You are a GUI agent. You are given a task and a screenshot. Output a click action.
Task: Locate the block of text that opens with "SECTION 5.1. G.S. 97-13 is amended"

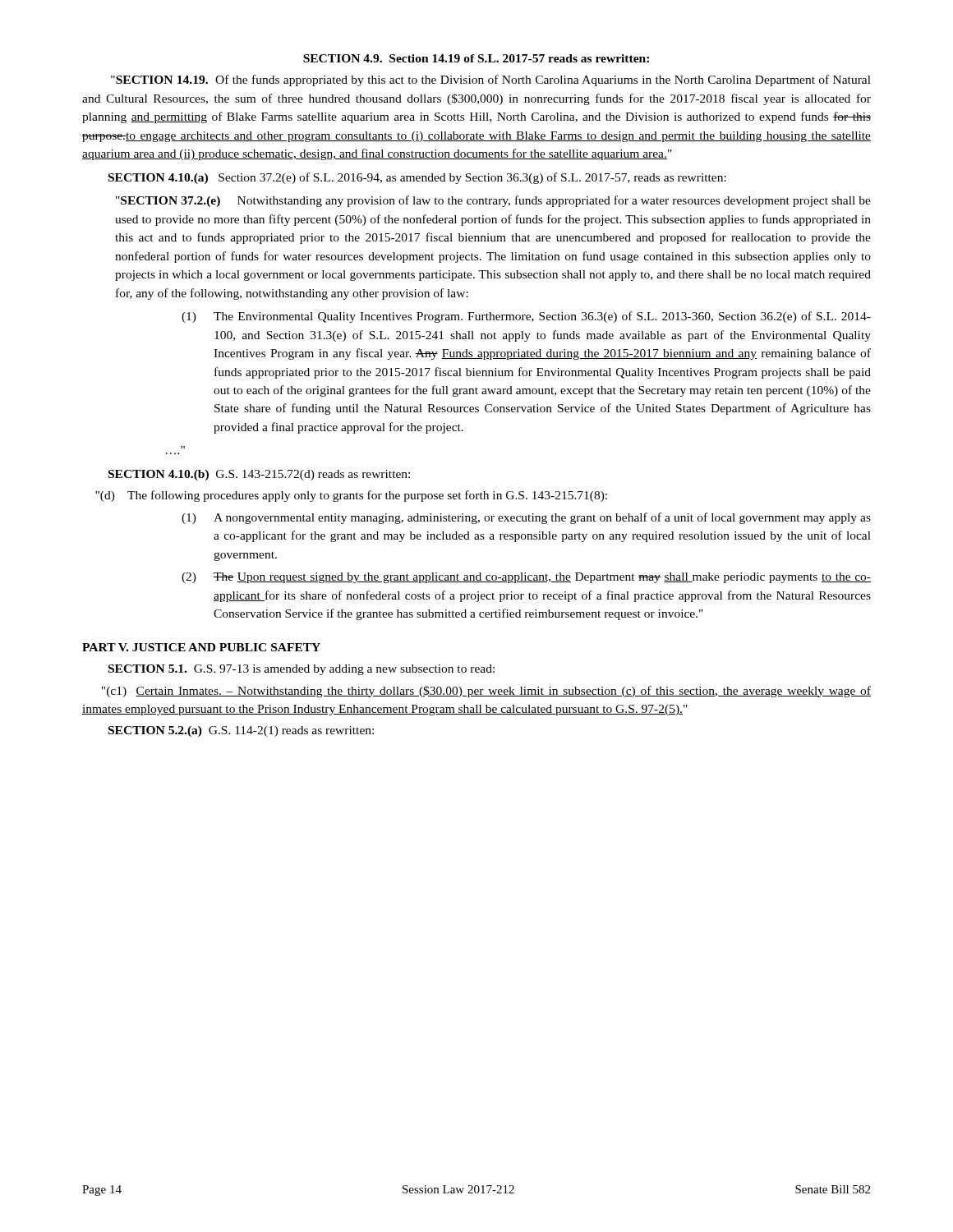pos(289,668)
